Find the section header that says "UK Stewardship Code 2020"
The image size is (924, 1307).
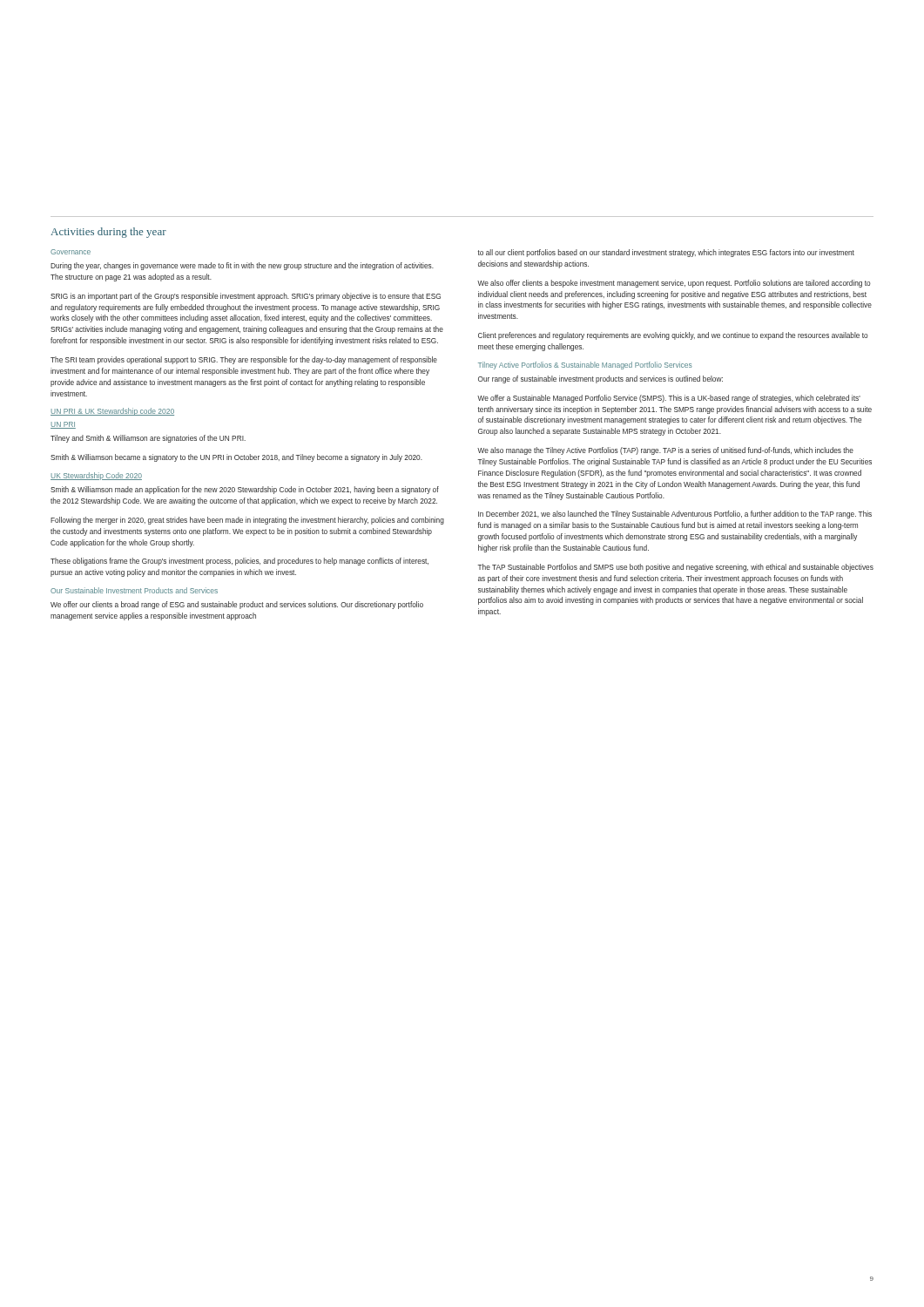(x=248, y=476)
